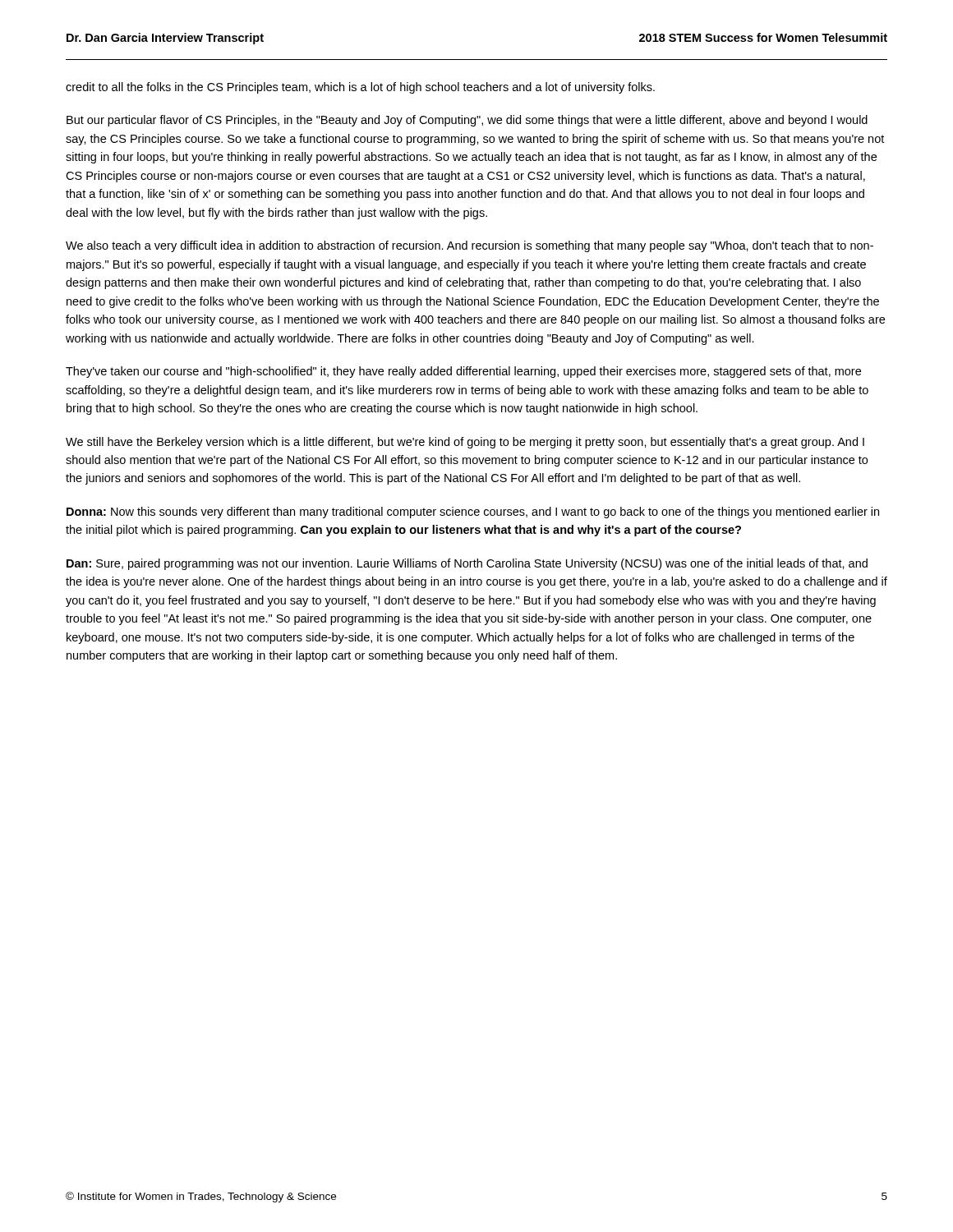Locate the text block containing "Donna: Now this sounds very"
Viewport: 953px width, 1232px height.
473,521
